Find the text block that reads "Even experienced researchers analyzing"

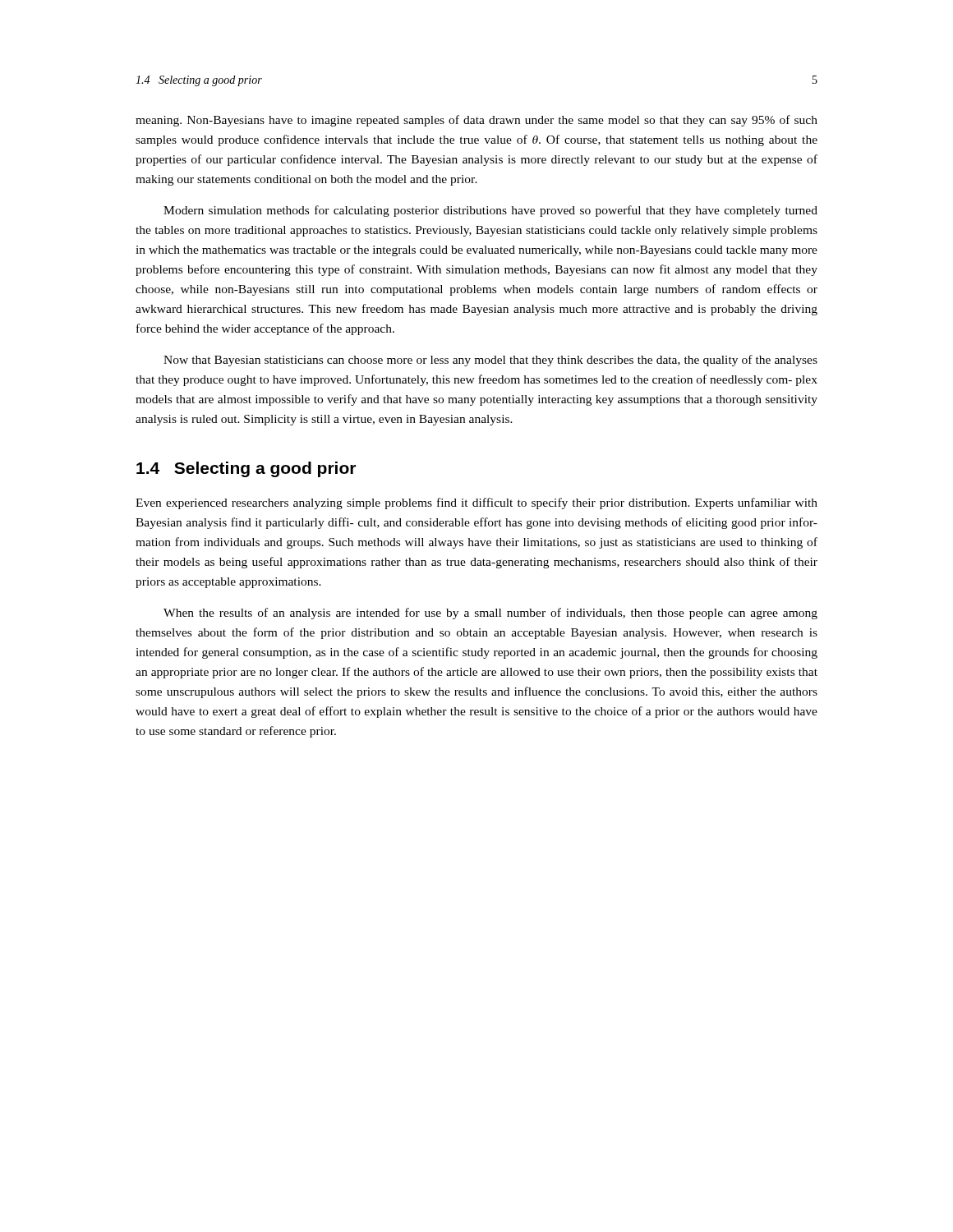(x=476, y=542)
